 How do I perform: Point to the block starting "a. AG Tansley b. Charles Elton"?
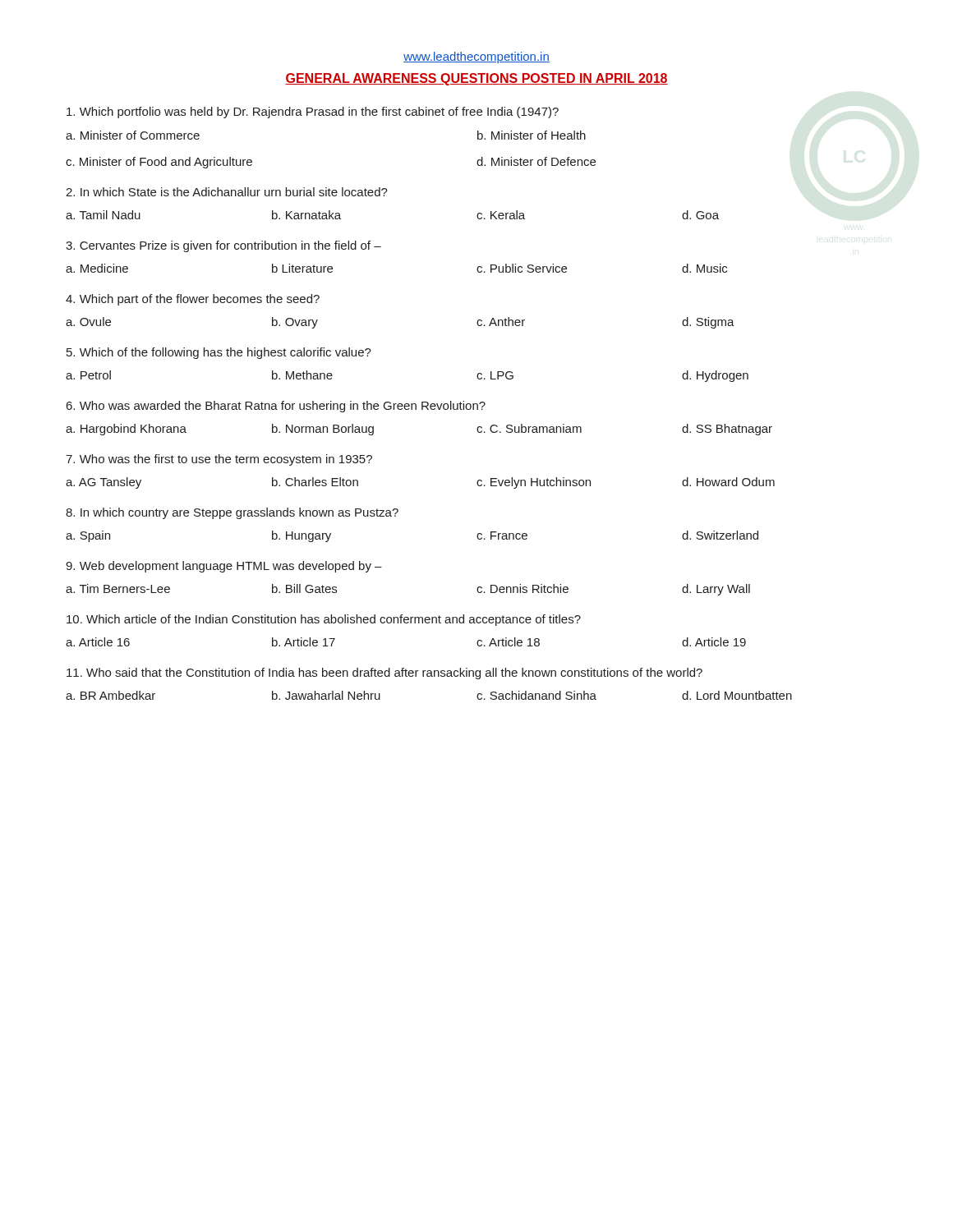point(476,482)
